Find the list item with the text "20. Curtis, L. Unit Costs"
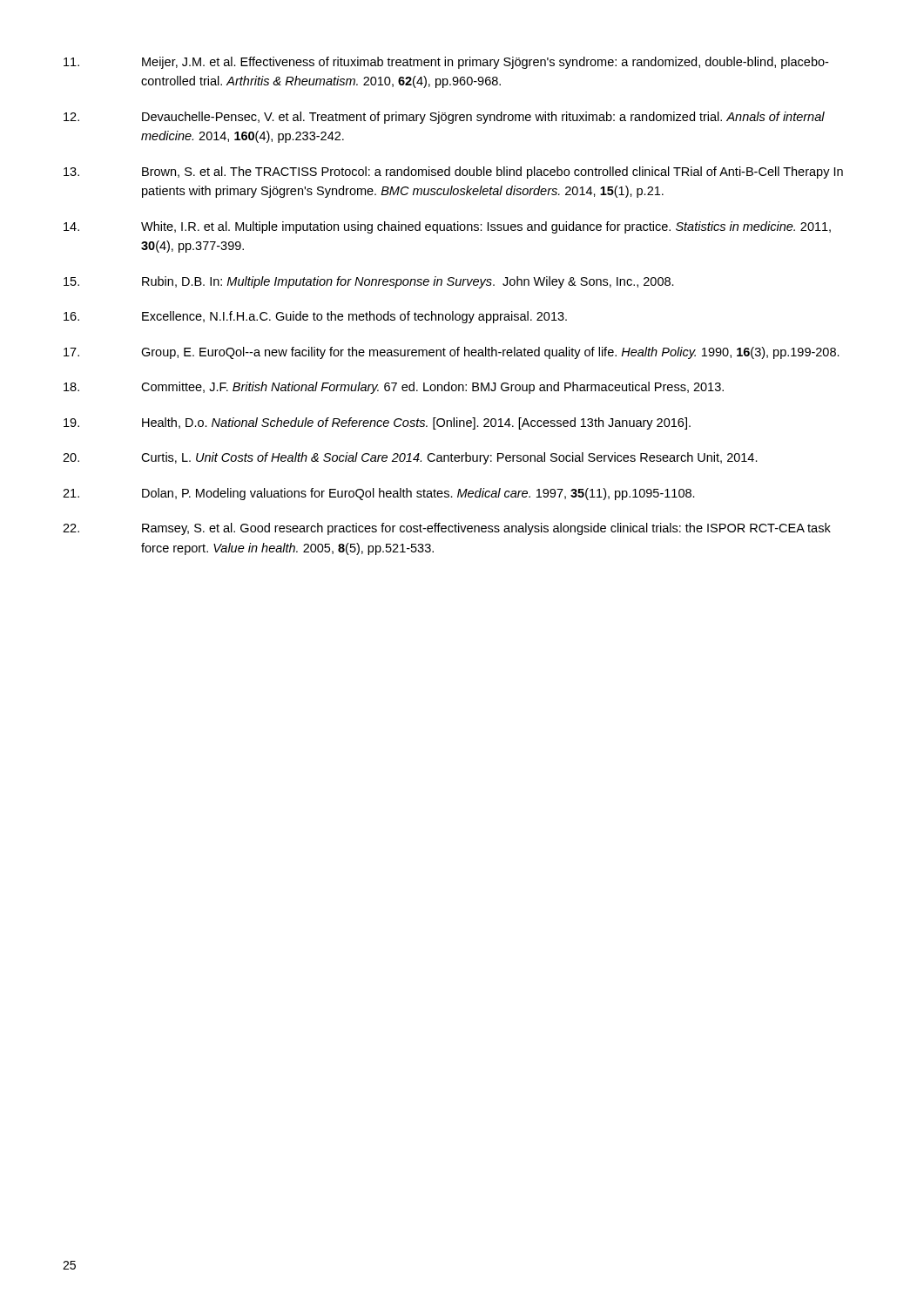This screenshot has height=1307, width=924. tap(462, 458)
